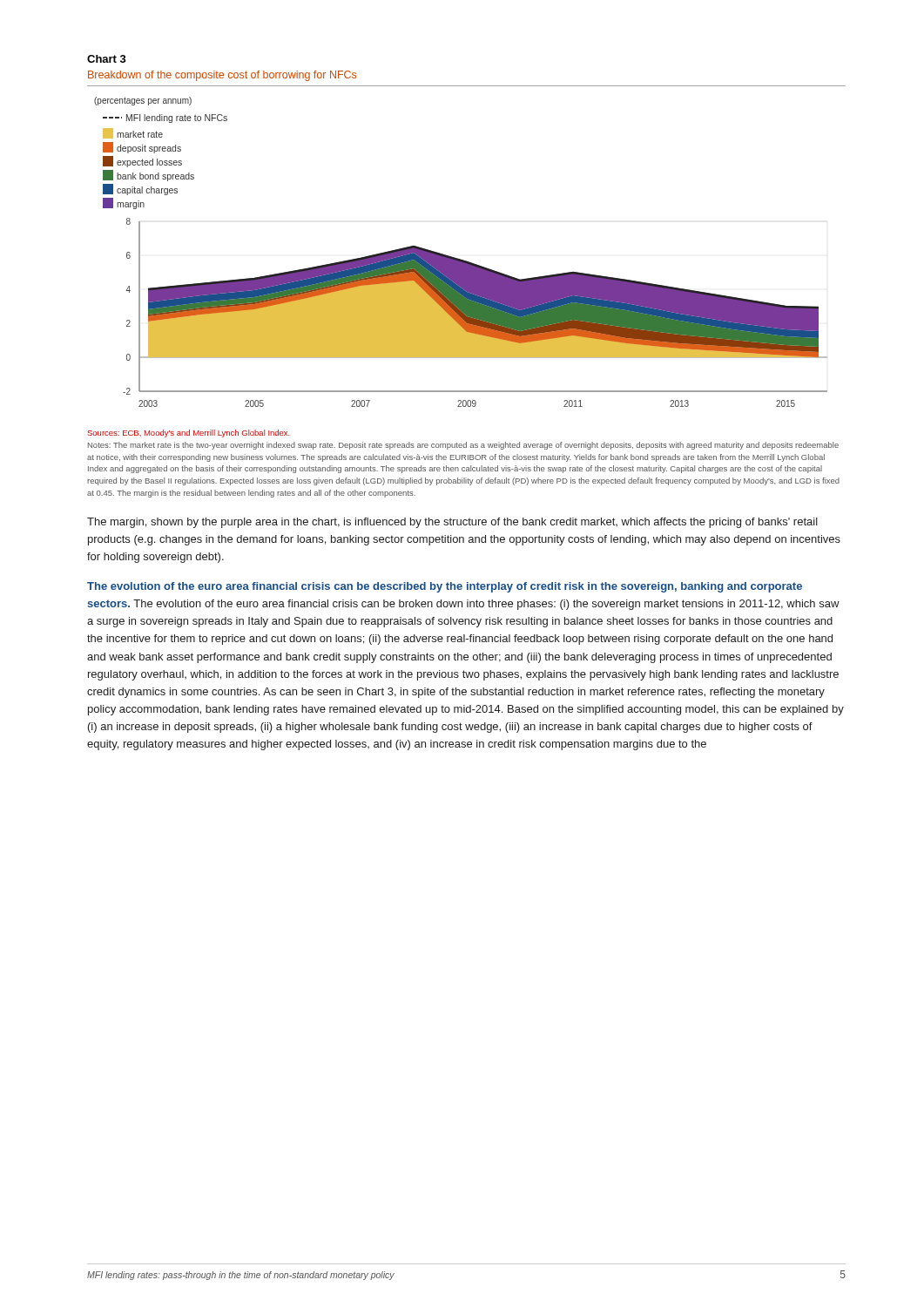Find the element starting "Chart 3"

[x=107, y=59]
